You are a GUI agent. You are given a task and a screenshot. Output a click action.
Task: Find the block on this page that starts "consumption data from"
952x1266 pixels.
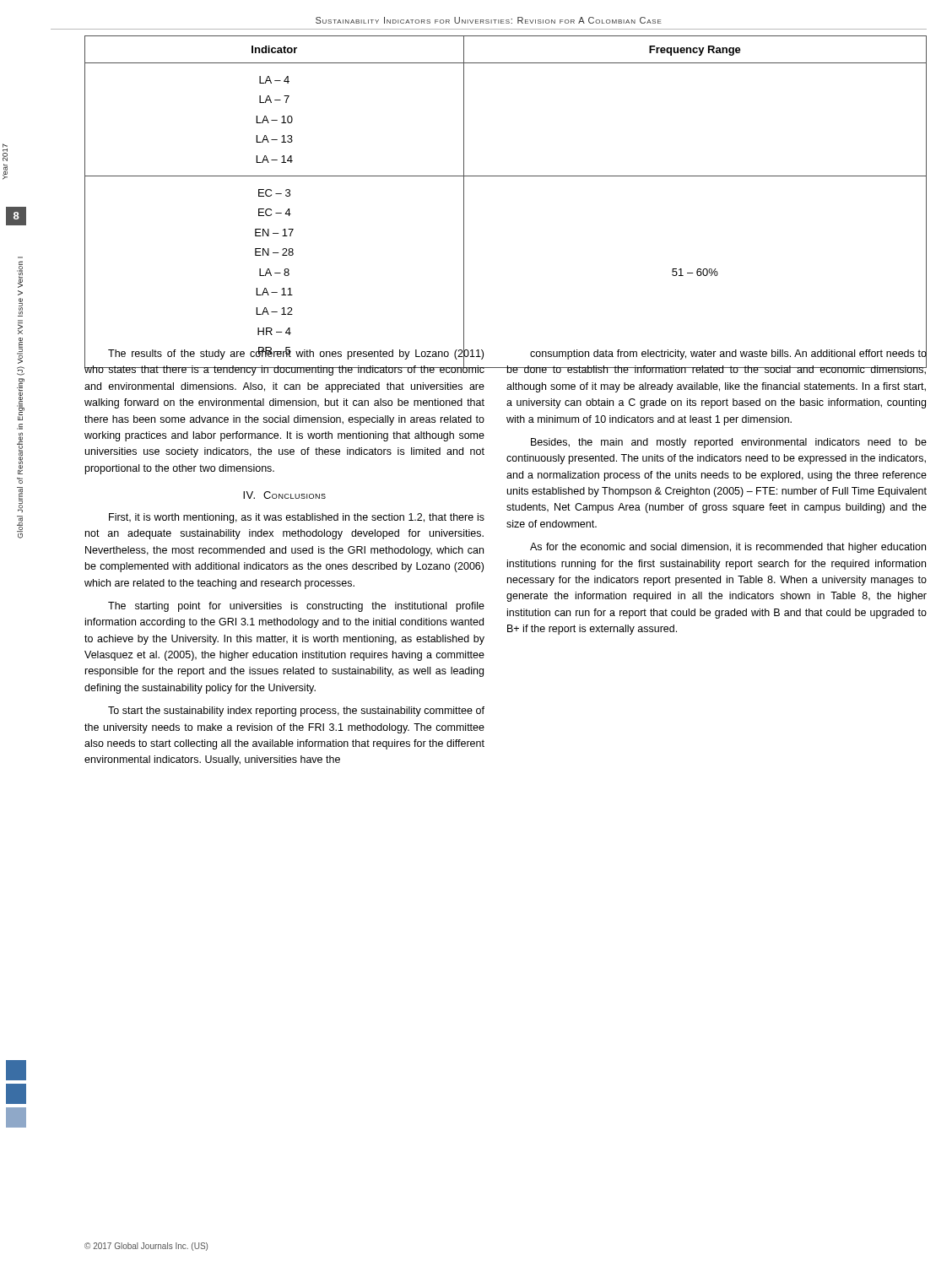pyautogui.click(x=717, y=387)
